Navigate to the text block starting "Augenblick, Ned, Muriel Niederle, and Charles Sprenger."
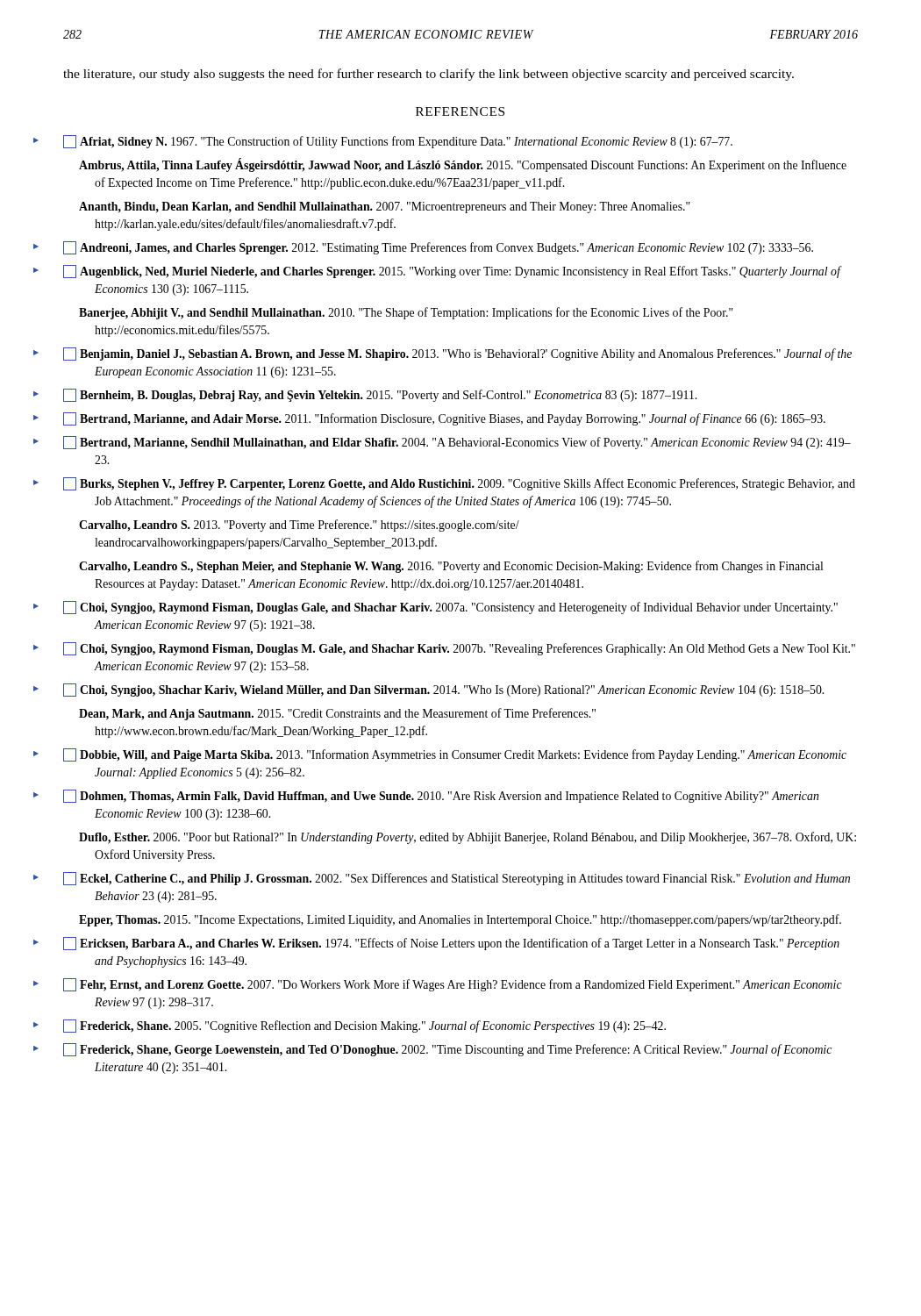The height and width of the screenshot is (1316, 921). tap(452, 280)
